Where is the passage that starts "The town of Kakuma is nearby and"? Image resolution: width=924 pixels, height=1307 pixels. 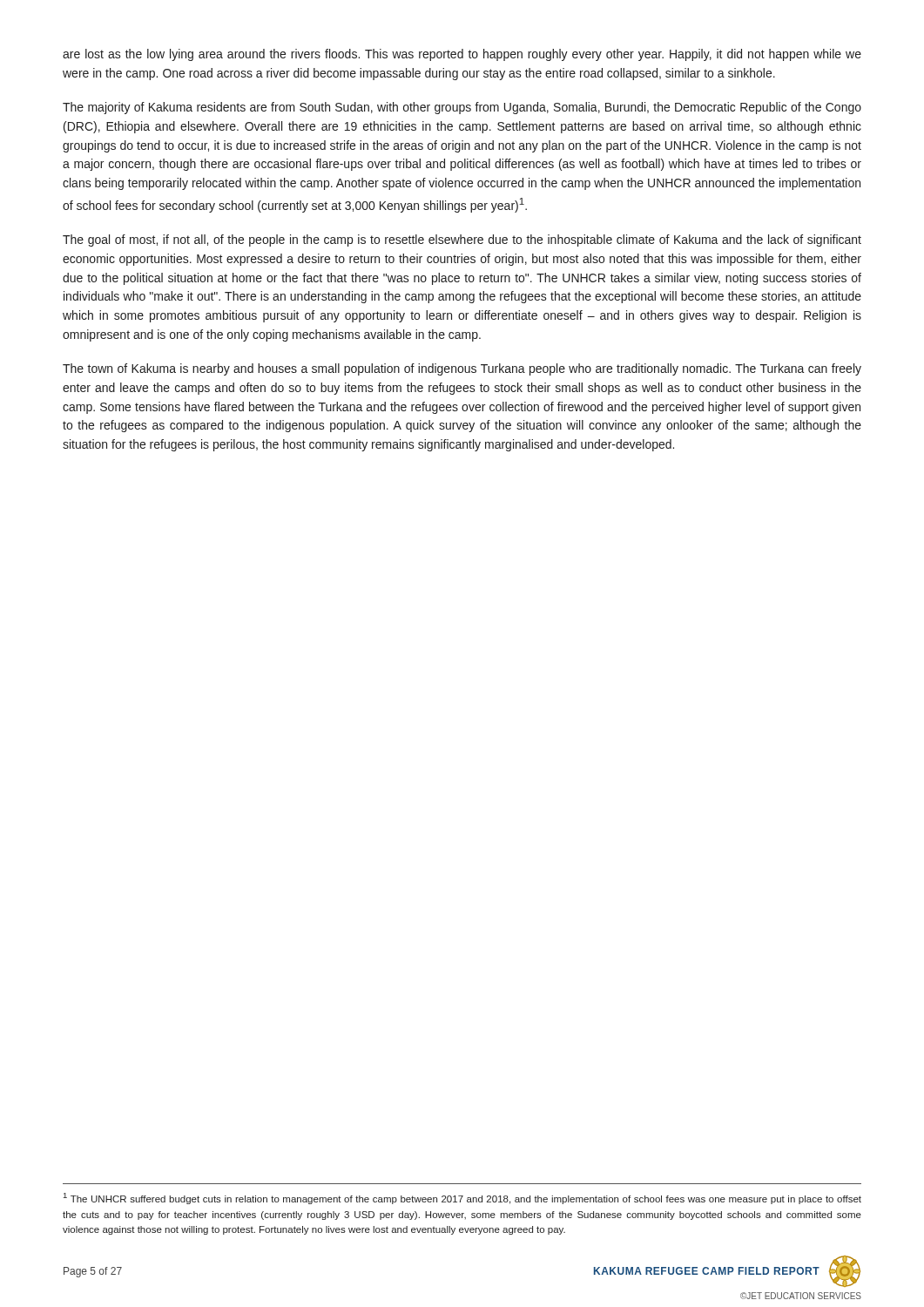pyautogui.click(x=462, y=407)
